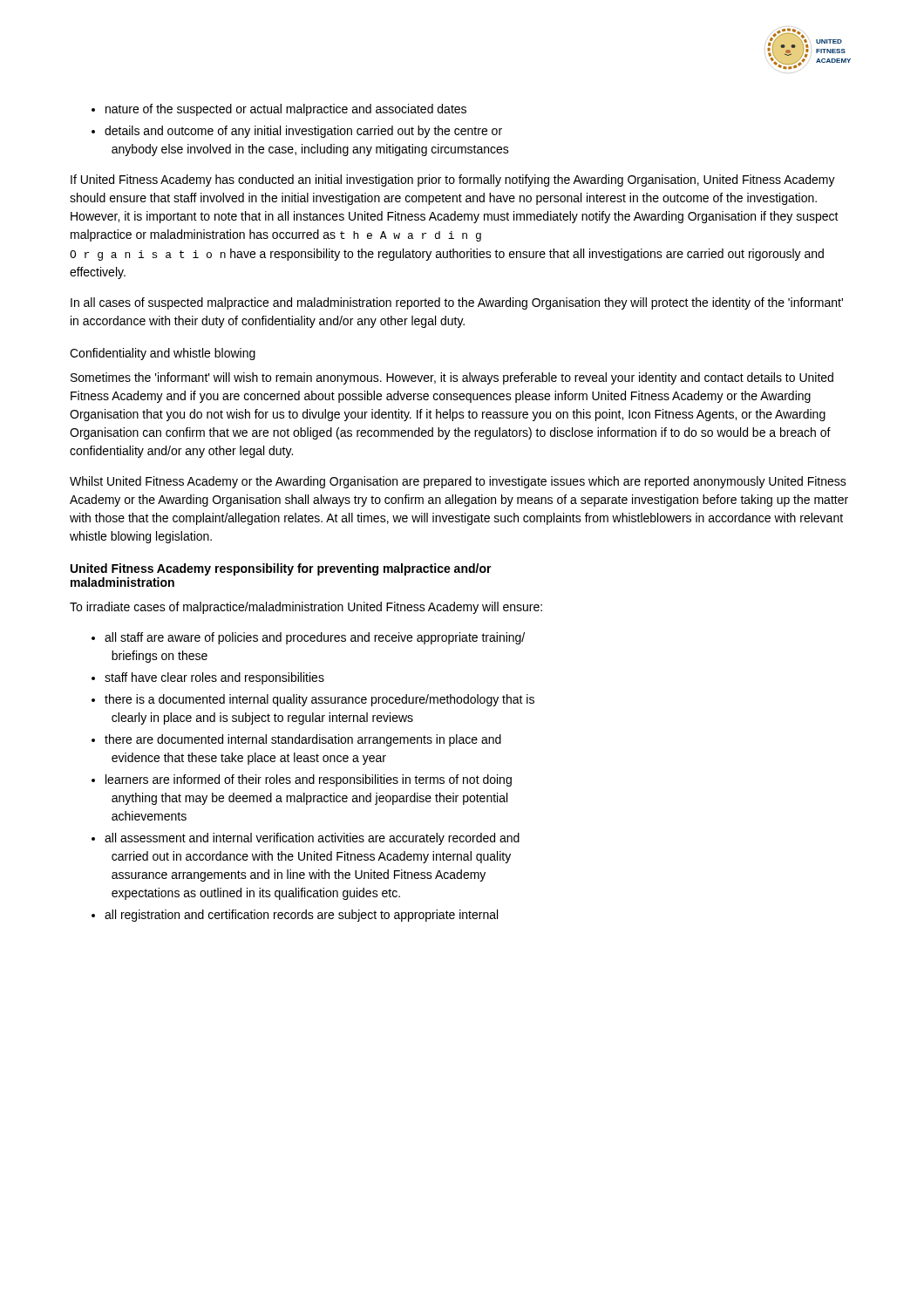Where is the passage that starts "all assessment and internal verification activities"?
The width and height of the screenshot is (924, 1308).
(x=312, y=865)
